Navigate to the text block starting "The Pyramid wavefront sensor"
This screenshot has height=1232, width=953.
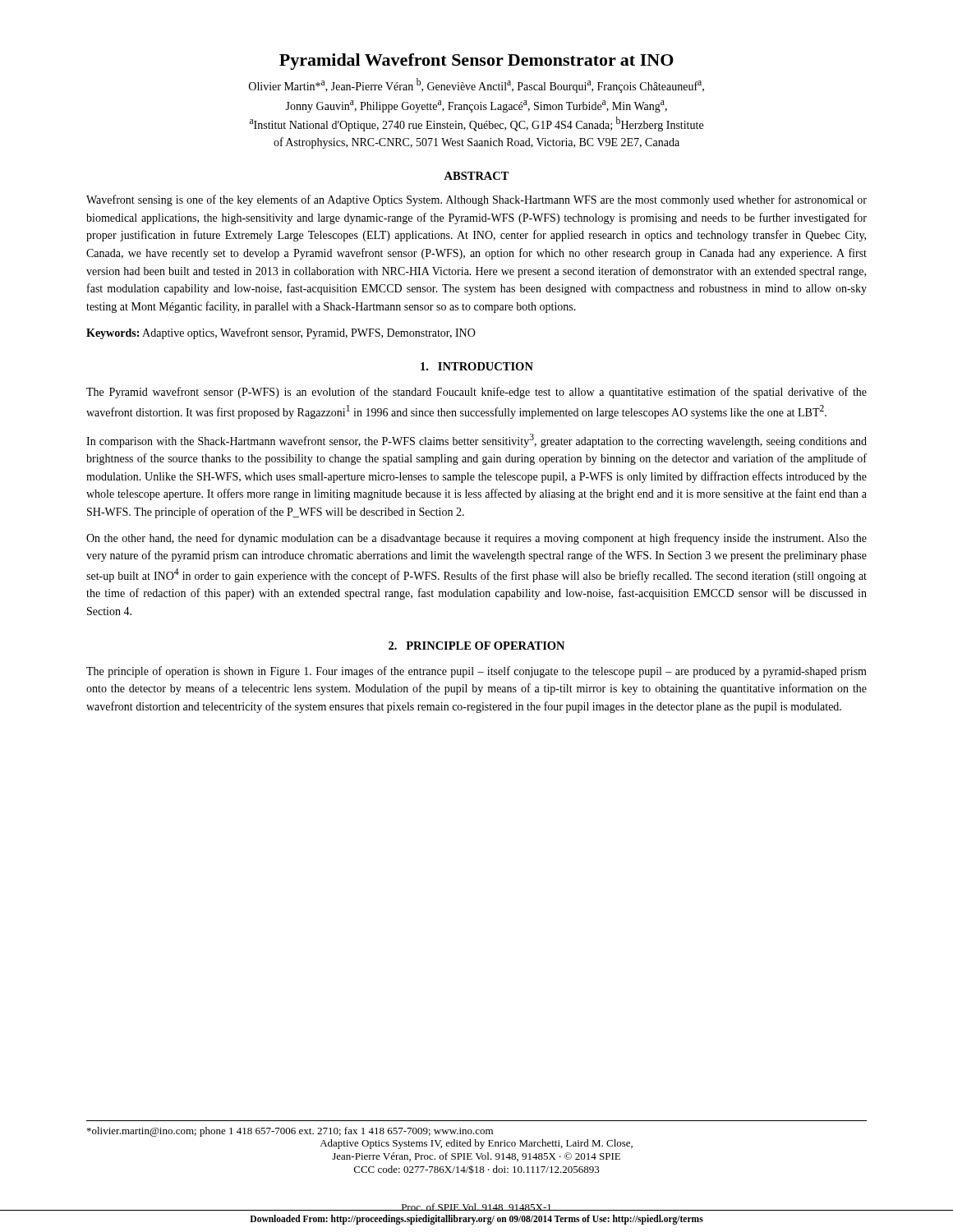coord(476,403)
